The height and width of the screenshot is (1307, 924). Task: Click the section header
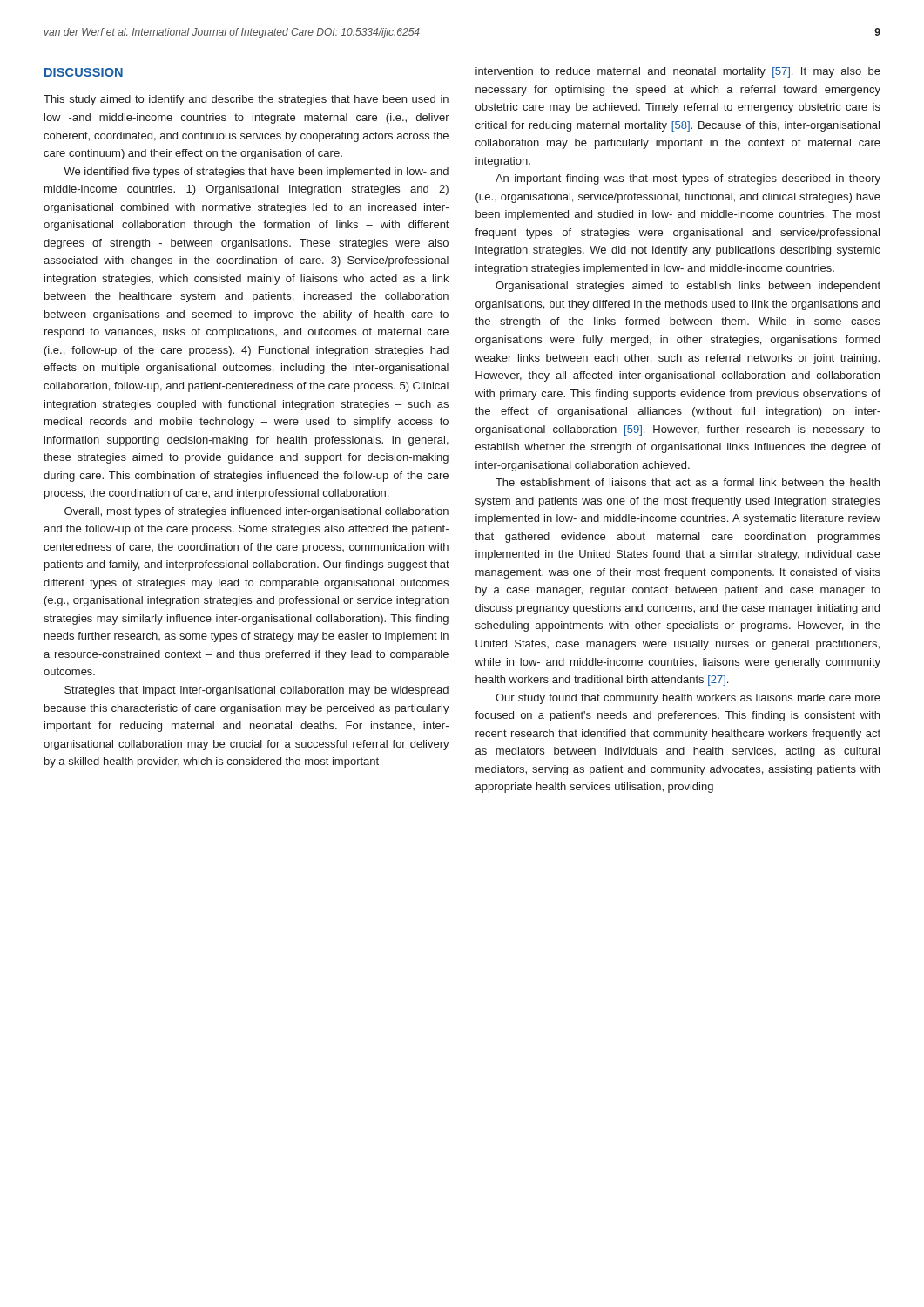83,72
